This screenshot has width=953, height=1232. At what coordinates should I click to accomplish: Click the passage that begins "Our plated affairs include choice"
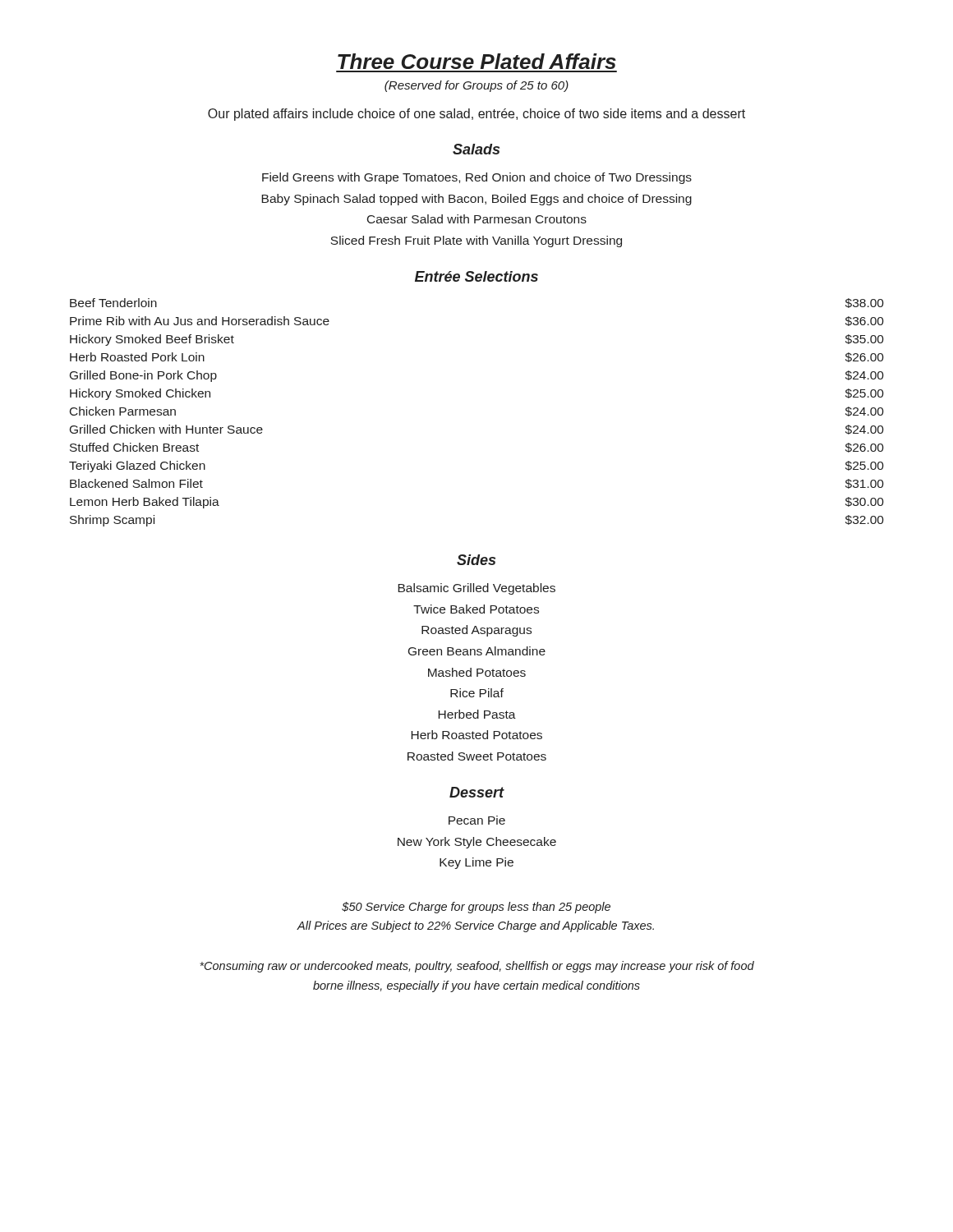(x=476, y=114)
